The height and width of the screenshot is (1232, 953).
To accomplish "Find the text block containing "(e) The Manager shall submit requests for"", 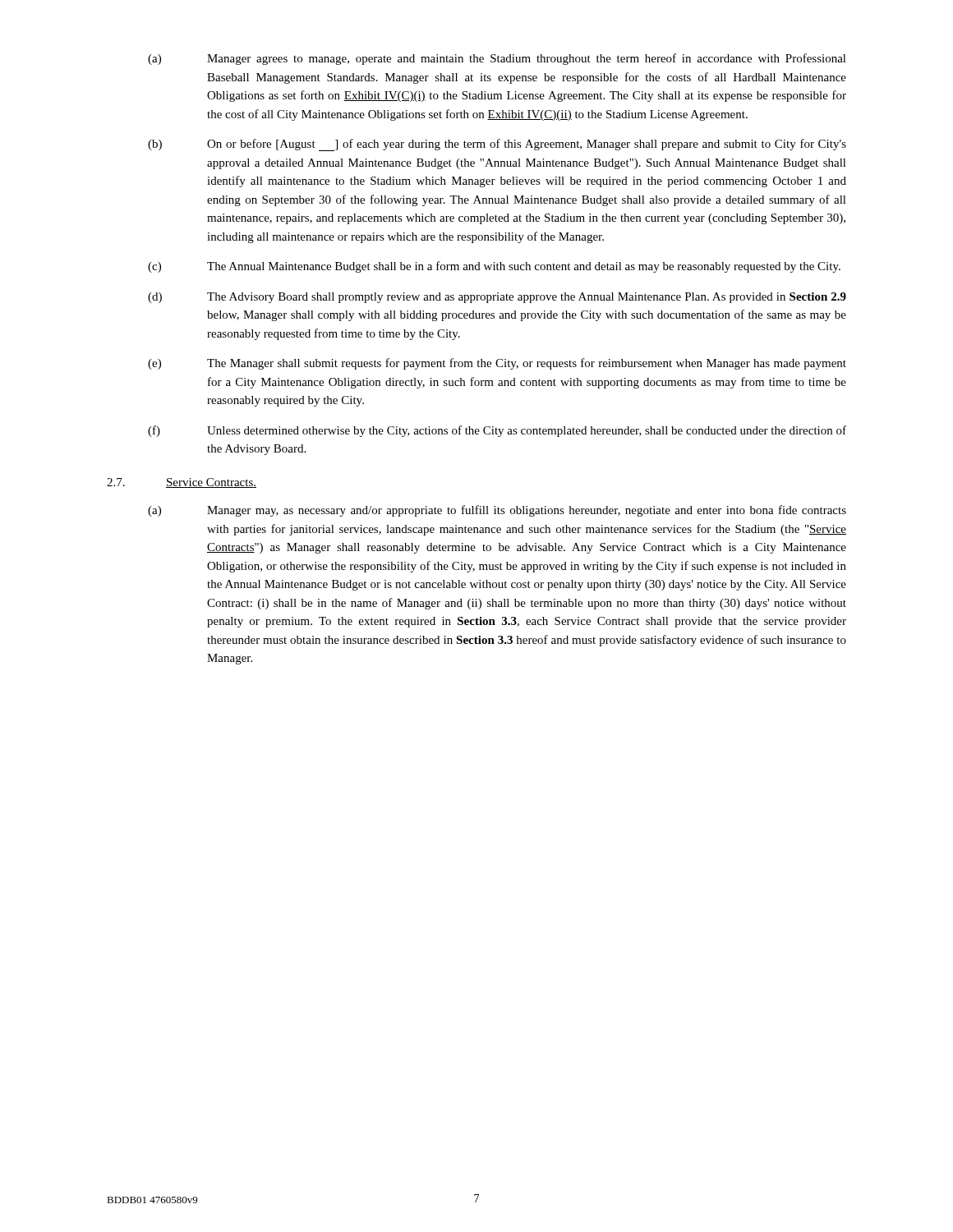I will pyautogui.click(x=476, y=382).
